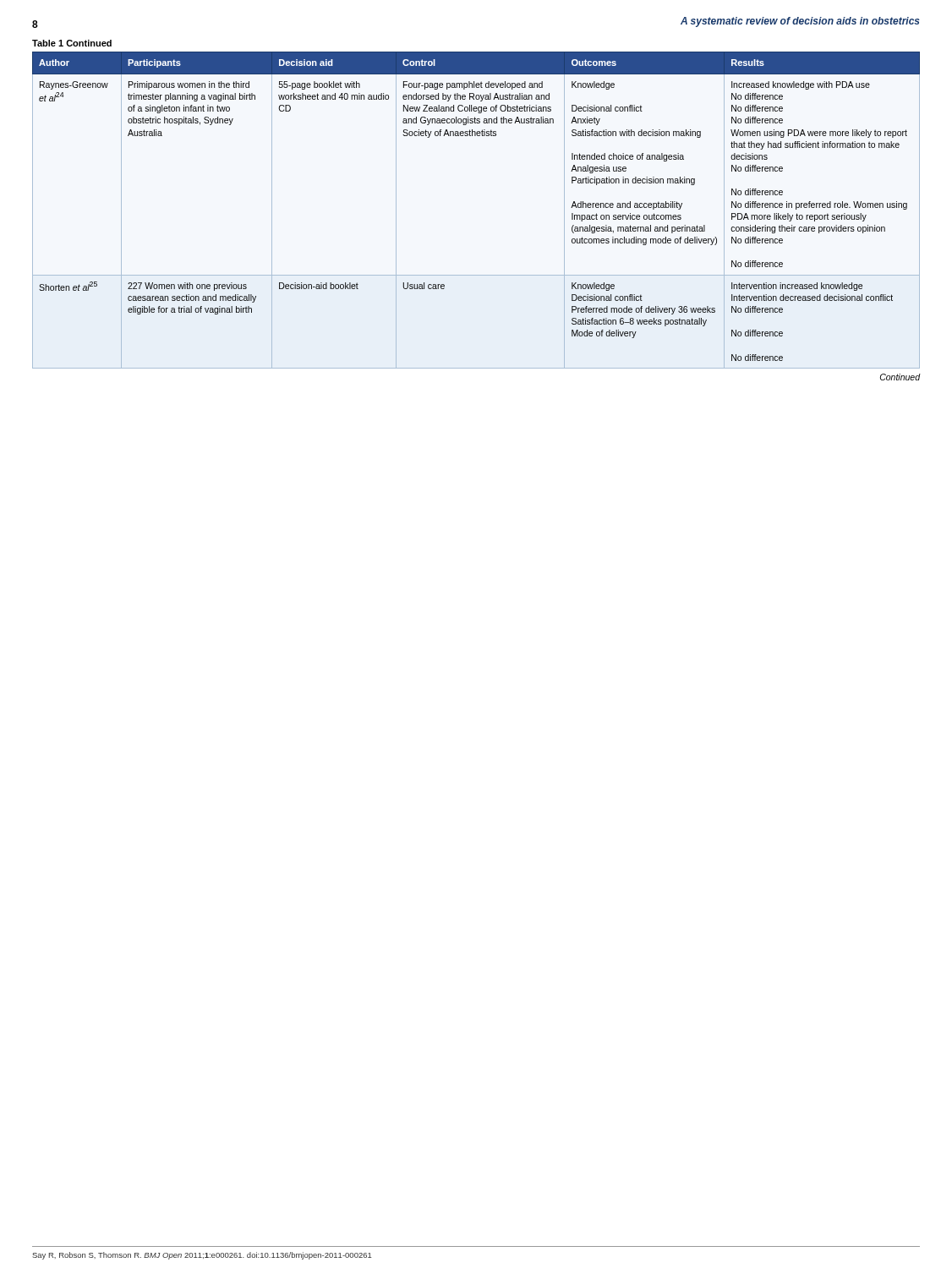Find the table that mentions "Intervention increased knowledge Intervention decreased"

point(476,218)
